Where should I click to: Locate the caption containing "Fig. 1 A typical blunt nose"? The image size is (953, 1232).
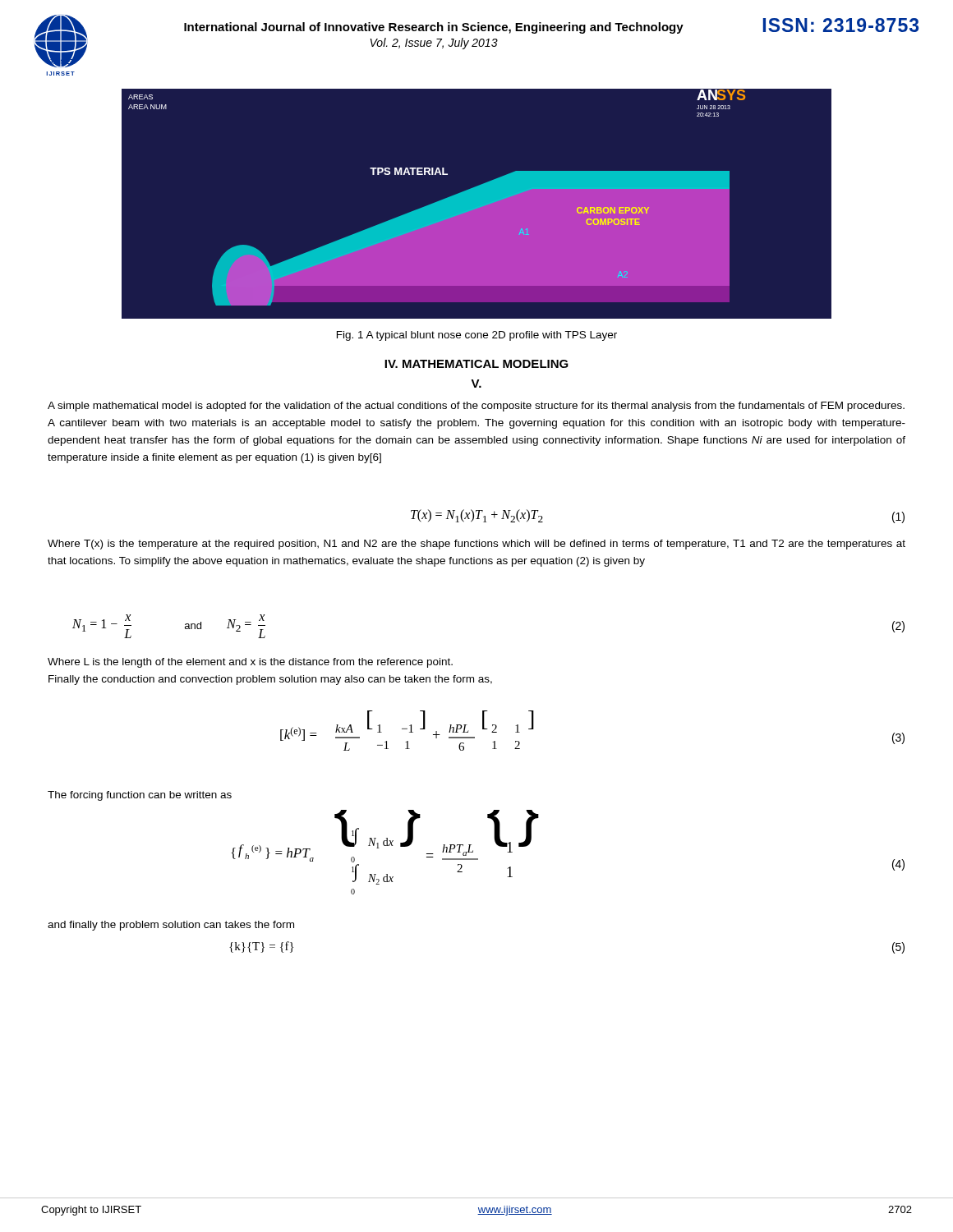476,335
